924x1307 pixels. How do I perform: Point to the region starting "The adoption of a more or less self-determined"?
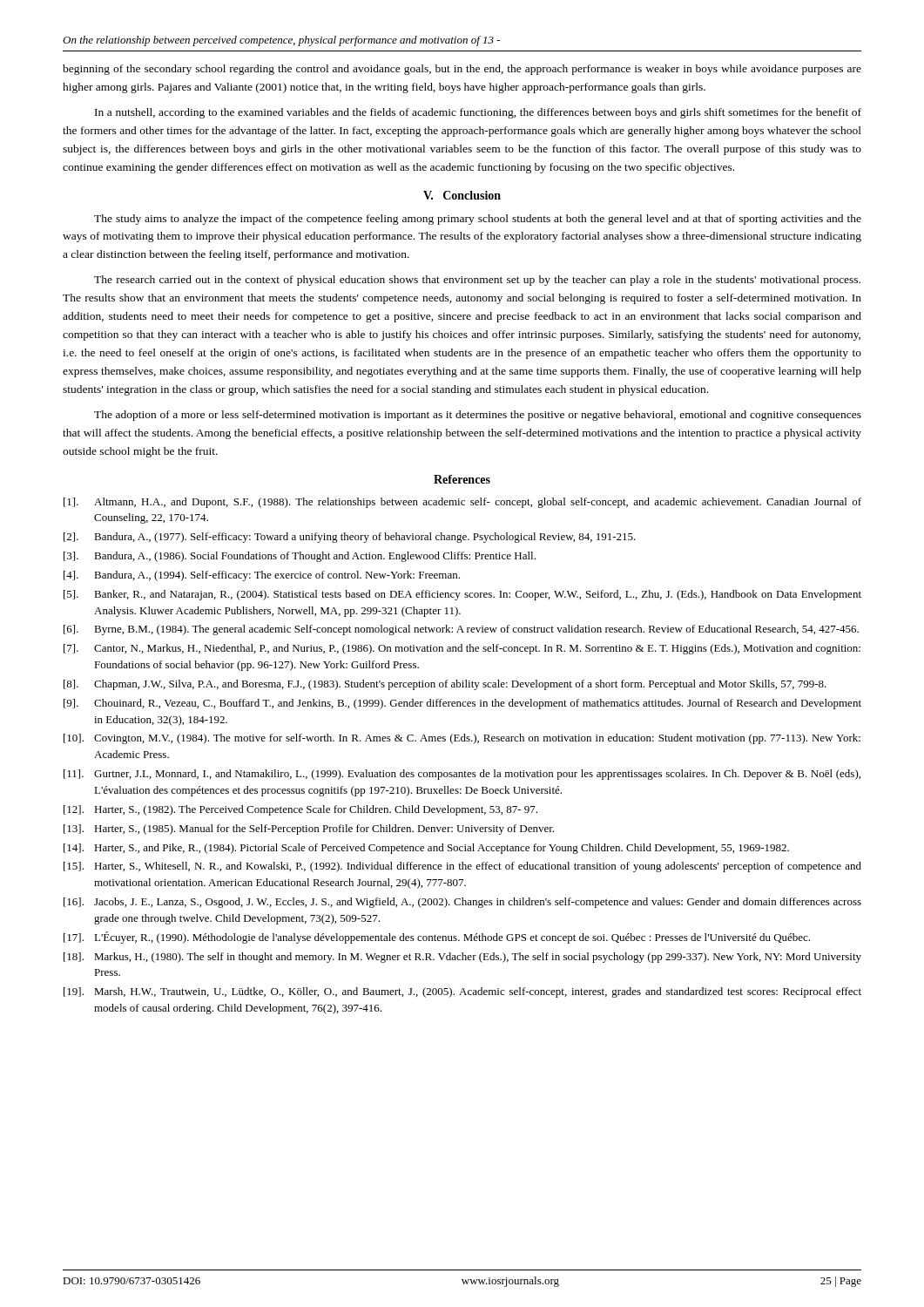click(x=462, y=432)
